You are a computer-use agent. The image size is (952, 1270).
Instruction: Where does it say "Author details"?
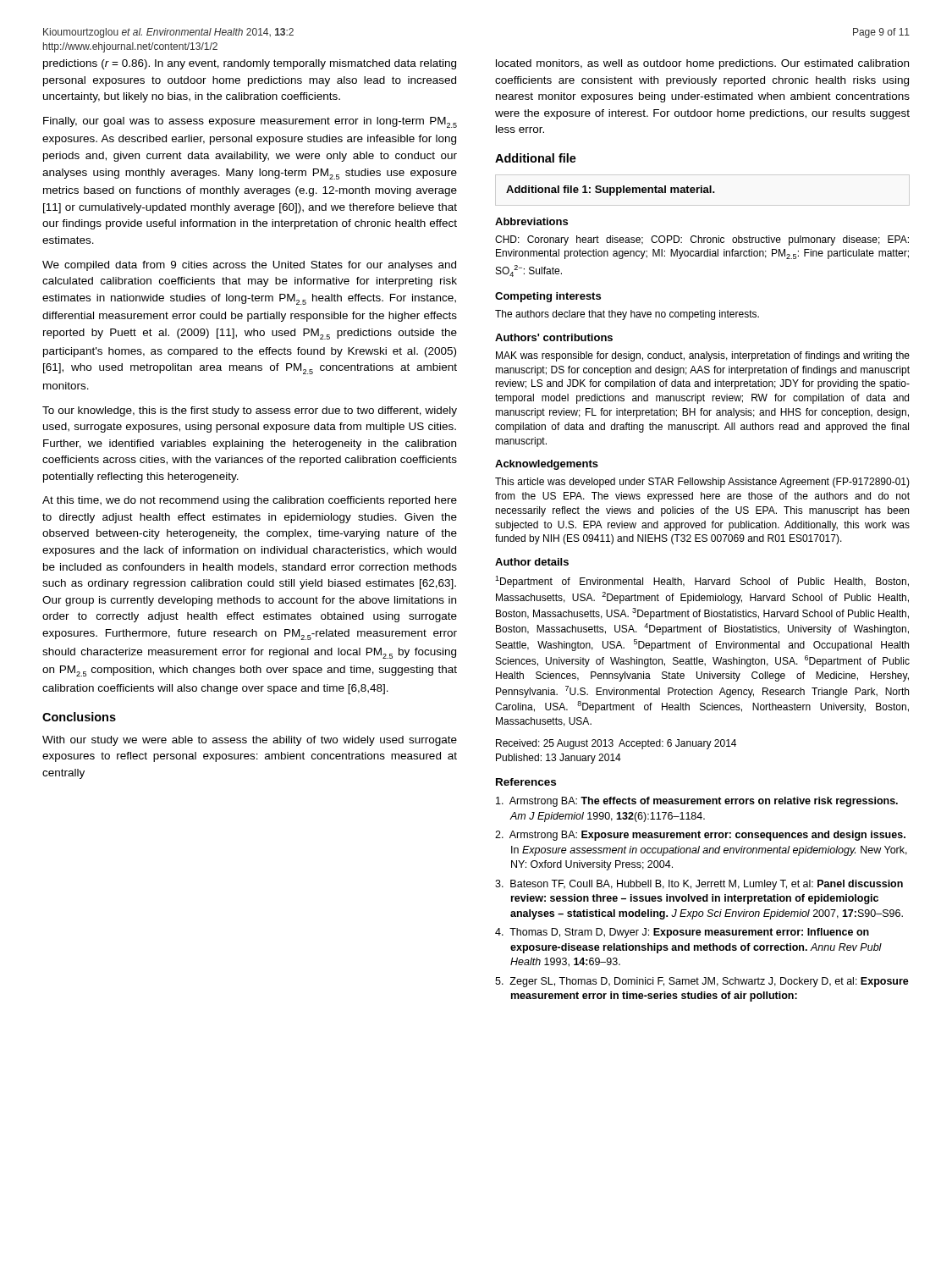coord(532,562)
